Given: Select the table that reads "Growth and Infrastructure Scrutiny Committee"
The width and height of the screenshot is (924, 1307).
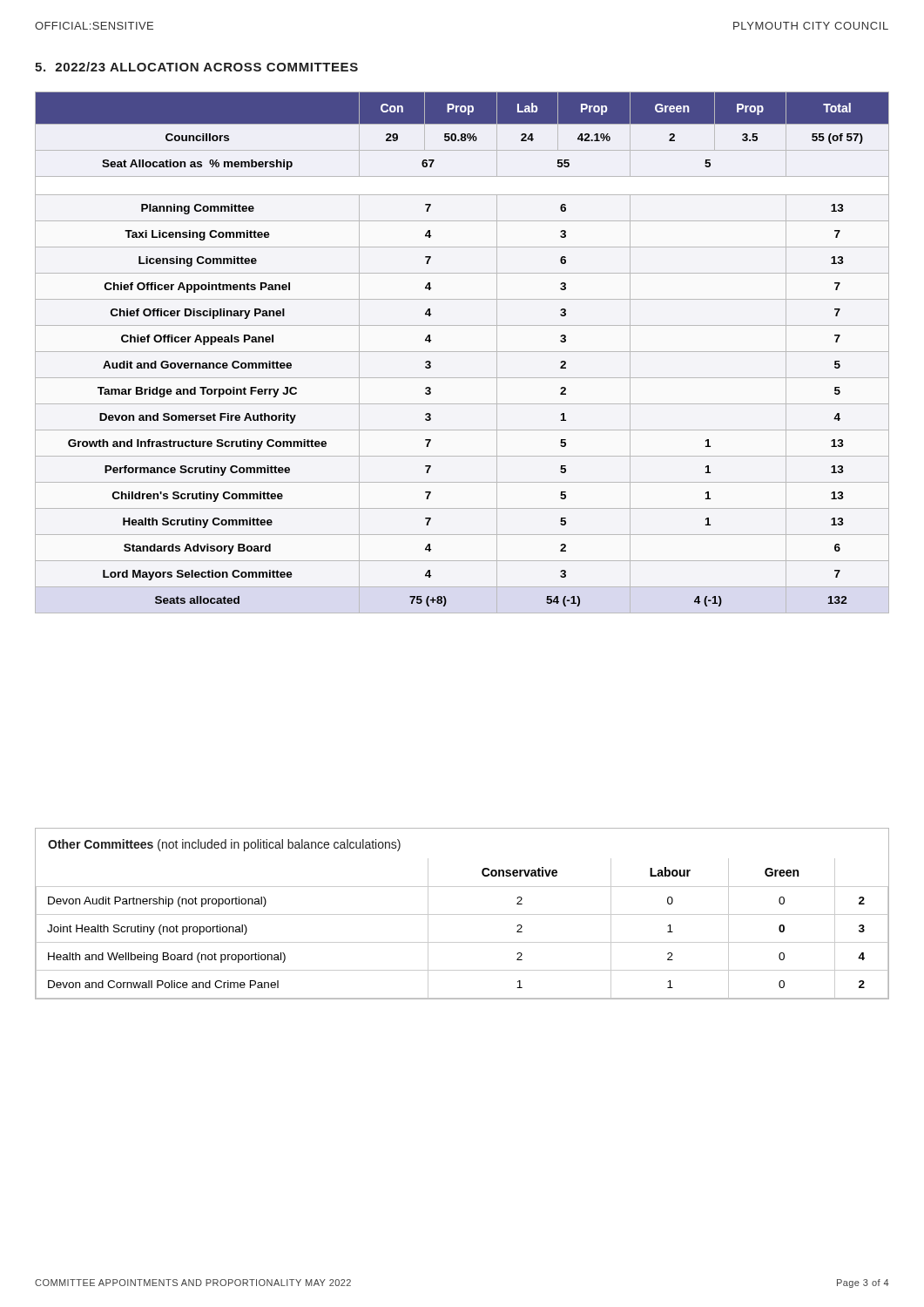Looking at the screenshot, I should tap(462, 352).
